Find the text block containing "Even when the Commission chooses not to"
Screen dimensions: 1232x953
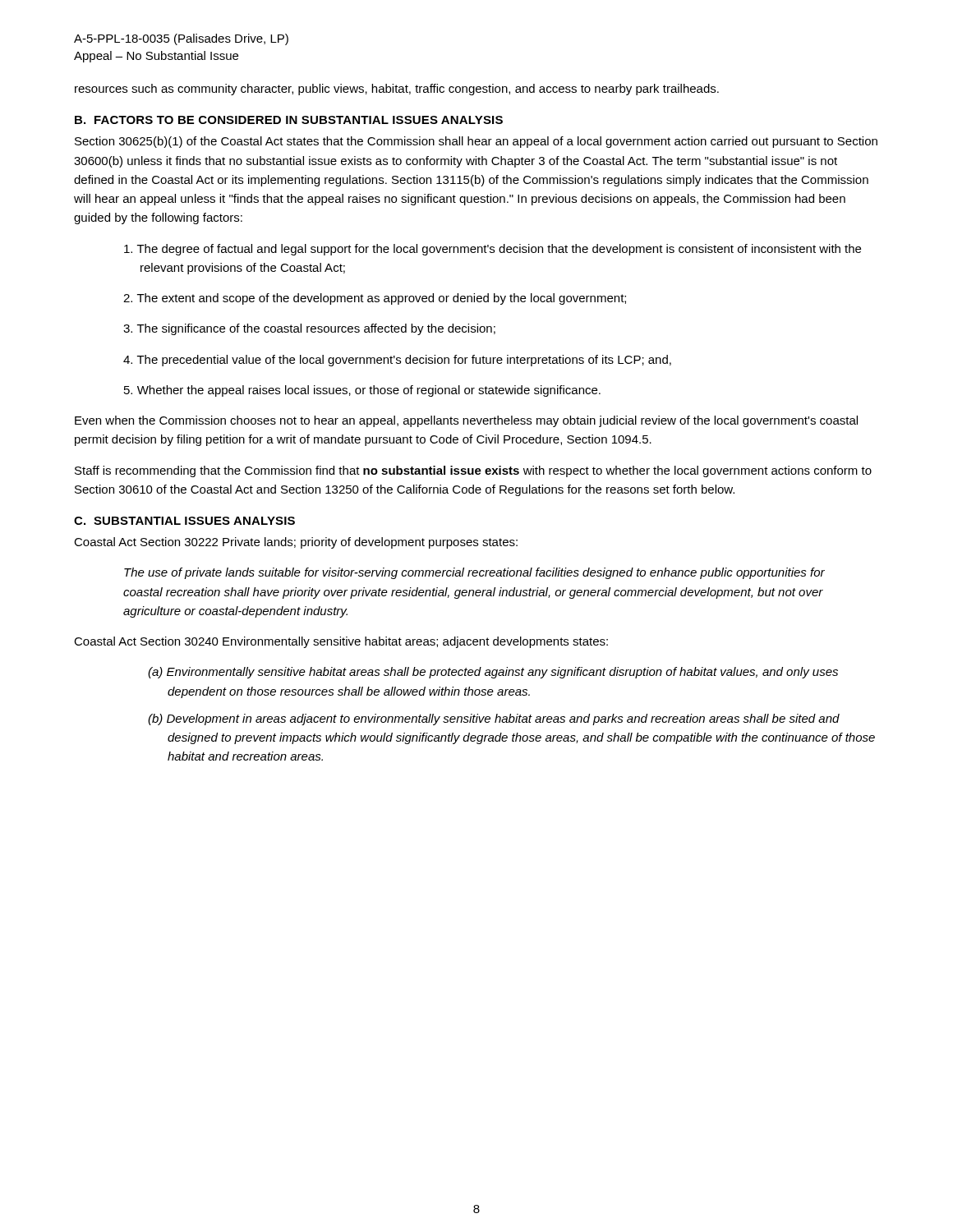click(x=466, y=430)
